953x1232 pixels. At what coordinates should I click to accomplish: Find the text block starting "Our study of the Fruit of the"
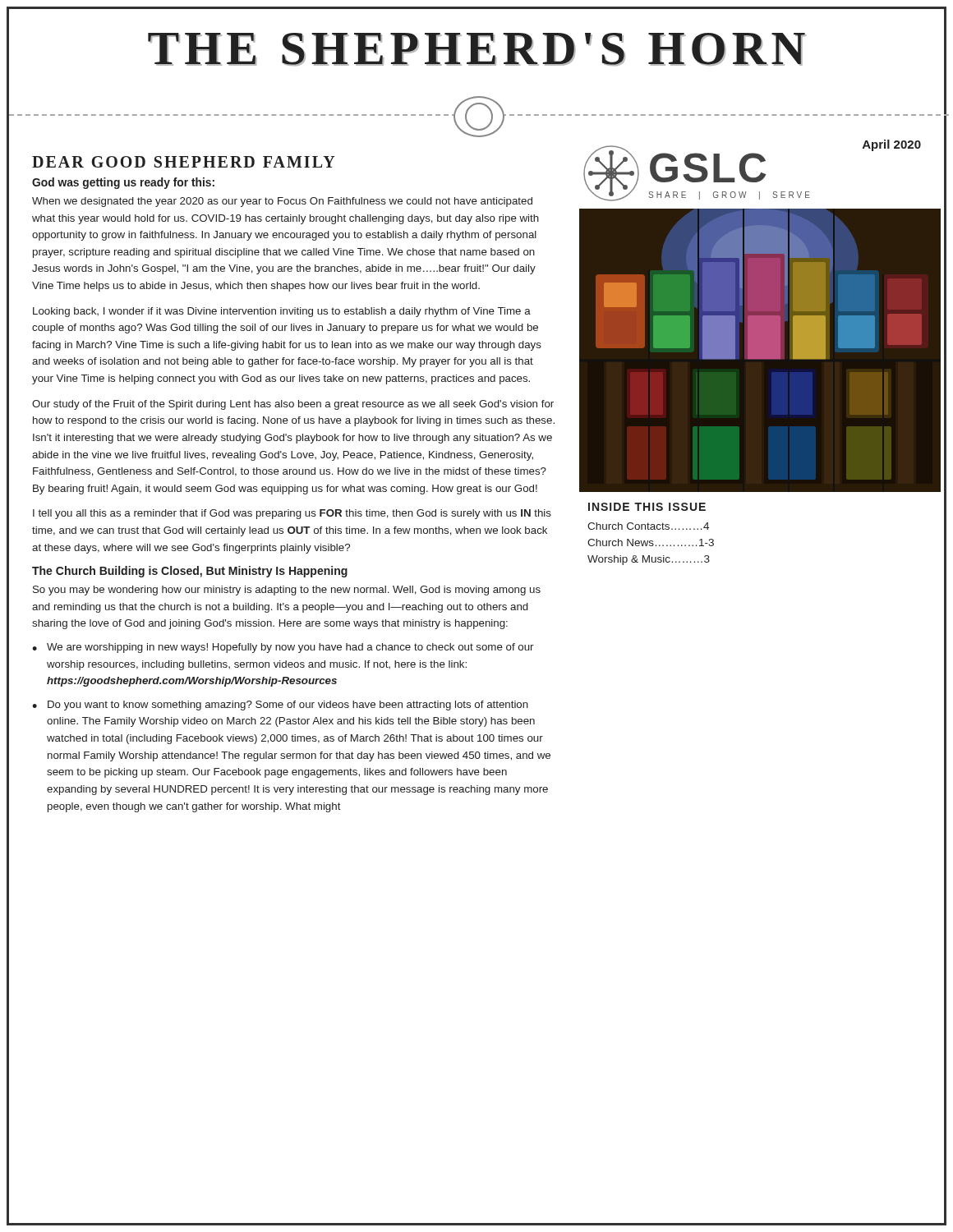pos(294,446)
